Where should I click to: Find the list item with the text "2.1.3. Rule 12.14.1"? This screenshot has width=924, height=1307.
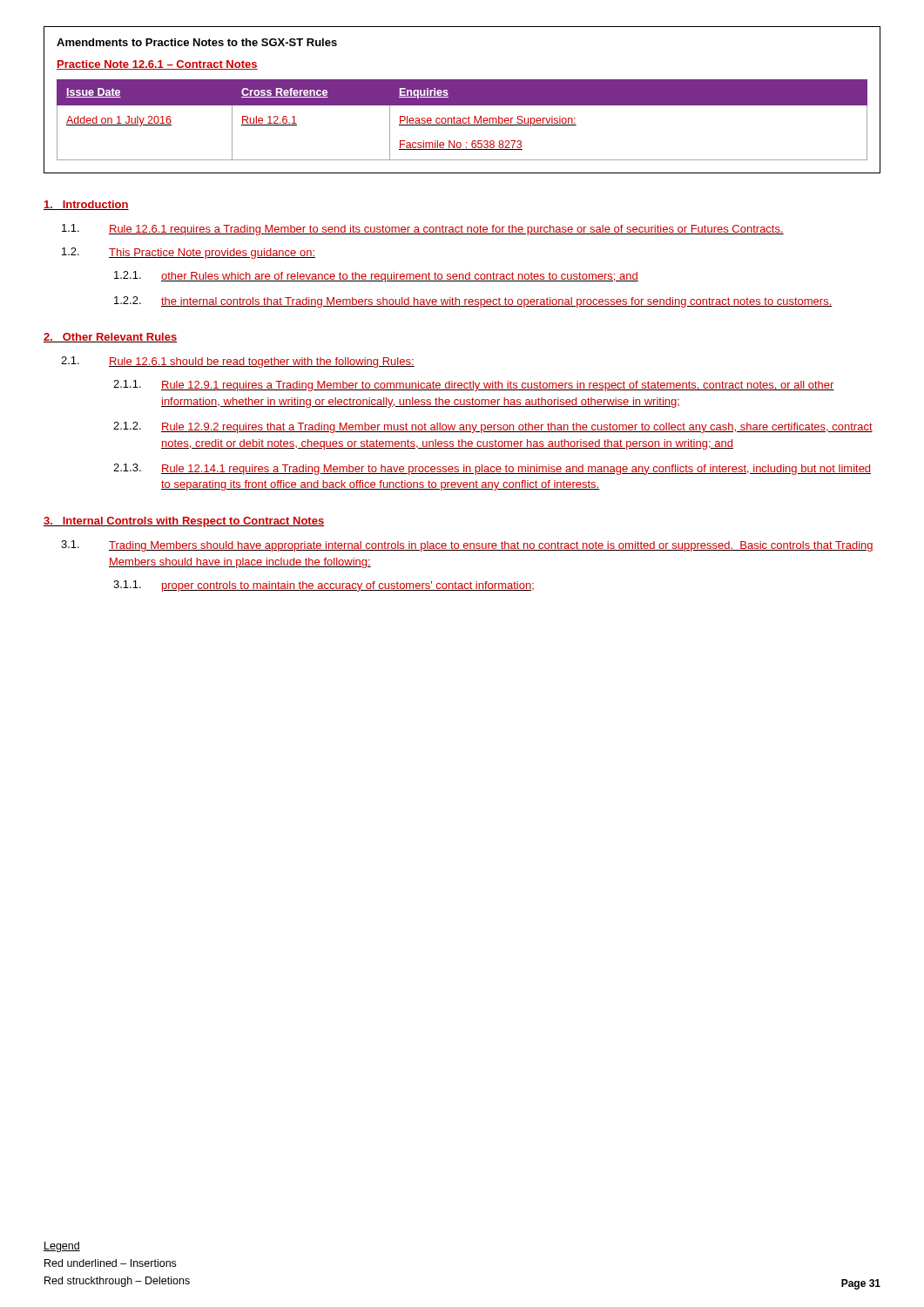click(497, 477)
